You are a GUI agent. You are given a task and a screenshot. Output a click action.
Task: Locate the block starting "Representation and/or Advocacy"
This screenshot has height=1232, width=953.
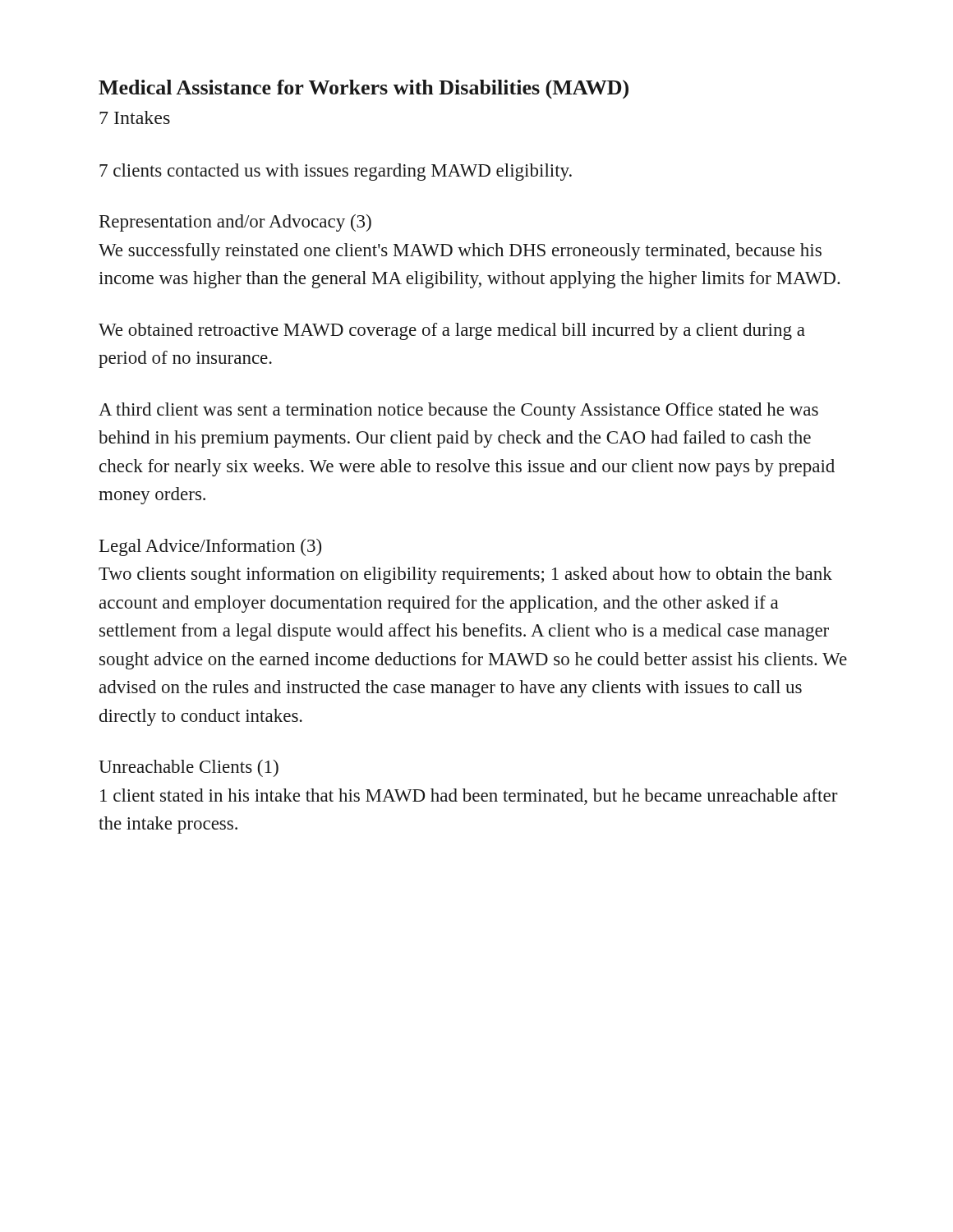point(235,223)
